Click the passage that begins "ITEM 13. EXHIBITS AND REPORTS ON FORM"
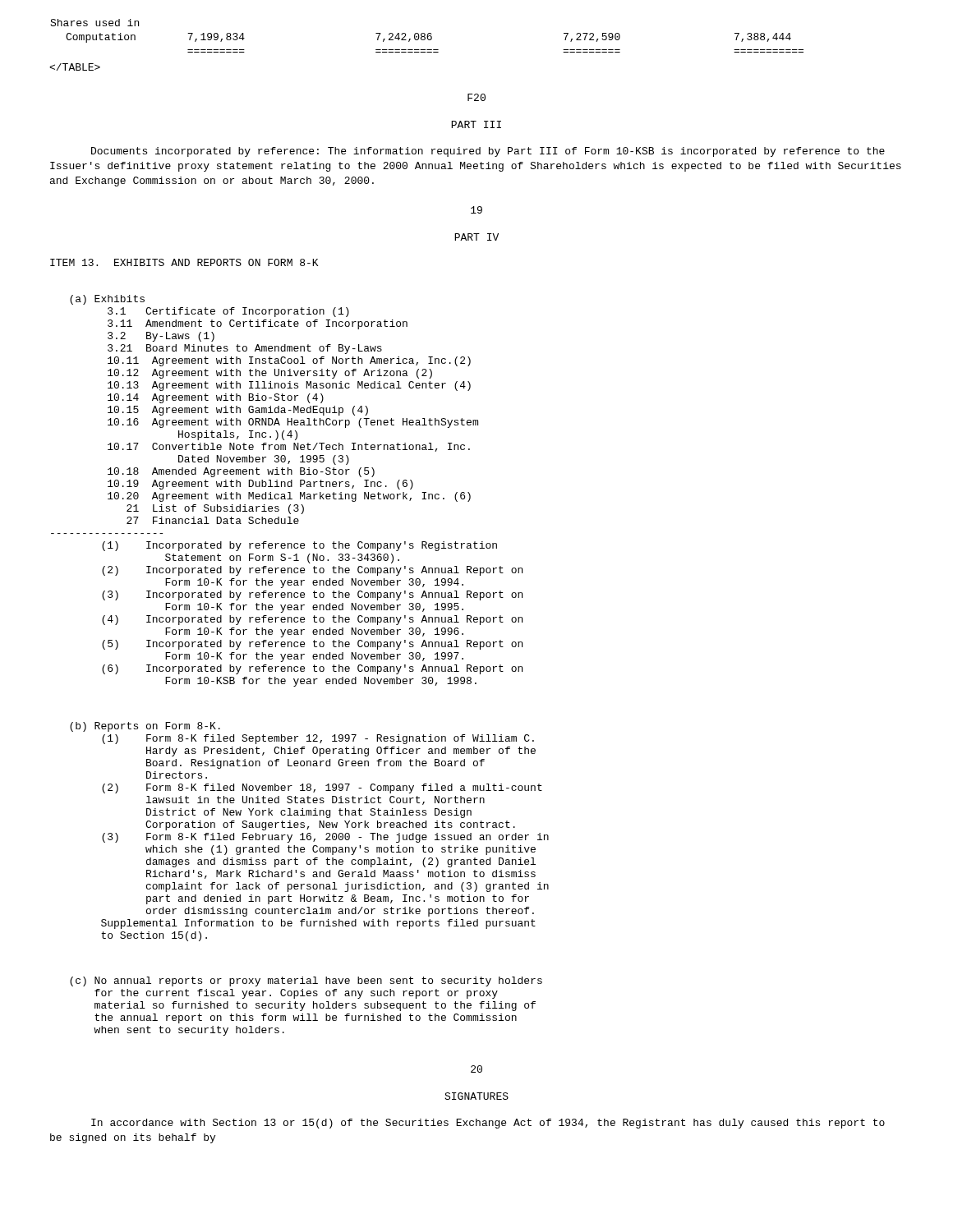Viewport: 953px width, 1232px height. pyautogui.click(x=184, y=263)
